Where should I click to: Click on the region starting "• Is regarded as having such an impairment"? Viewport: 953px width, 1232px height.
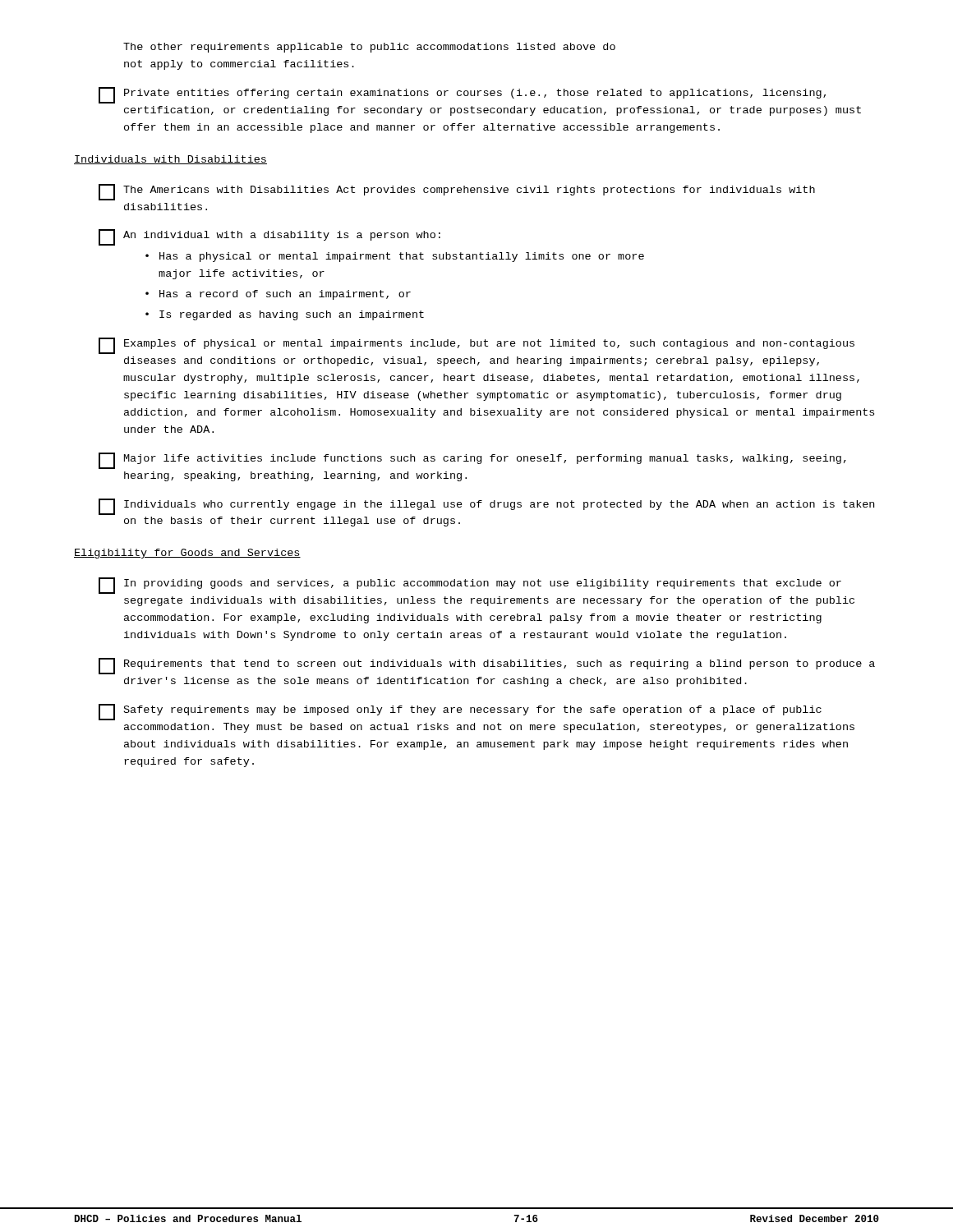(284, 316)
